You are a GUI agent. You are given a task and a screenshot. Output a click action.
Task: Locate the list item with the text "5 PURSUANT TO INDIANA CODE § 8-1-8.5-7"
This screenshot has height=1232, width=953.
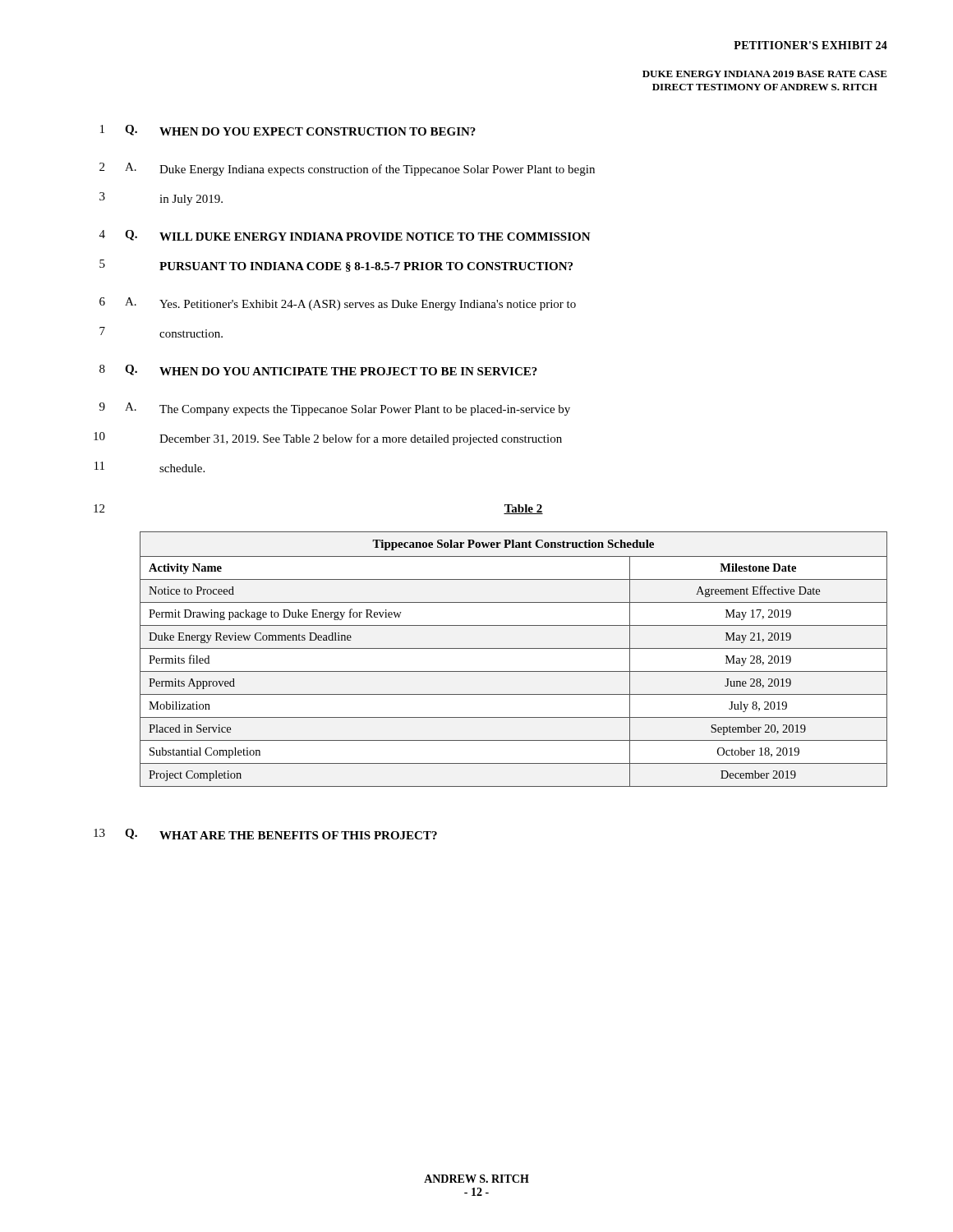coord(476,265)
